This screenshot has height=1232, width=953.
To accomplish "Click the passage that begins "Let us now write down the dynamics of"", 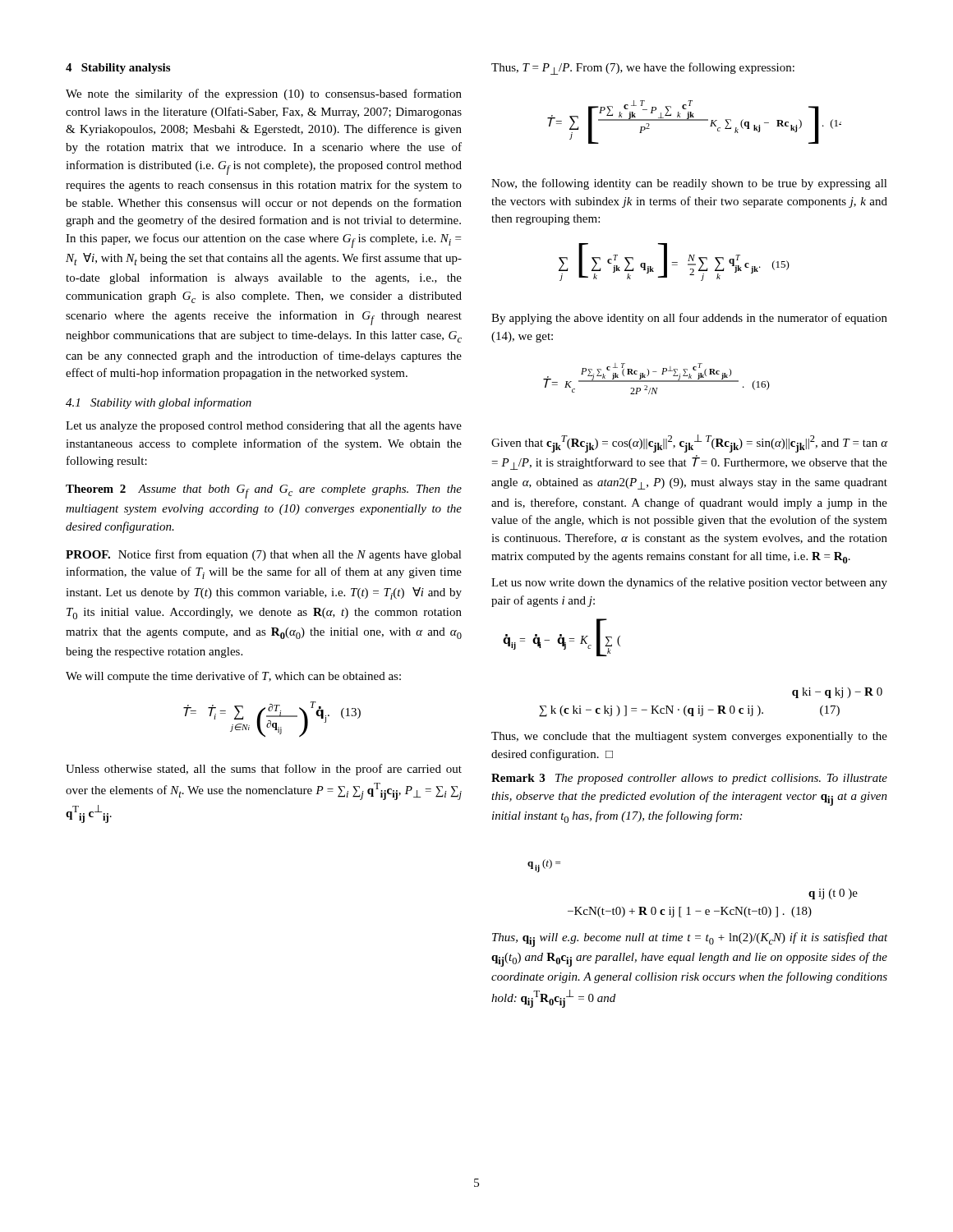I will tap(689, 592).
